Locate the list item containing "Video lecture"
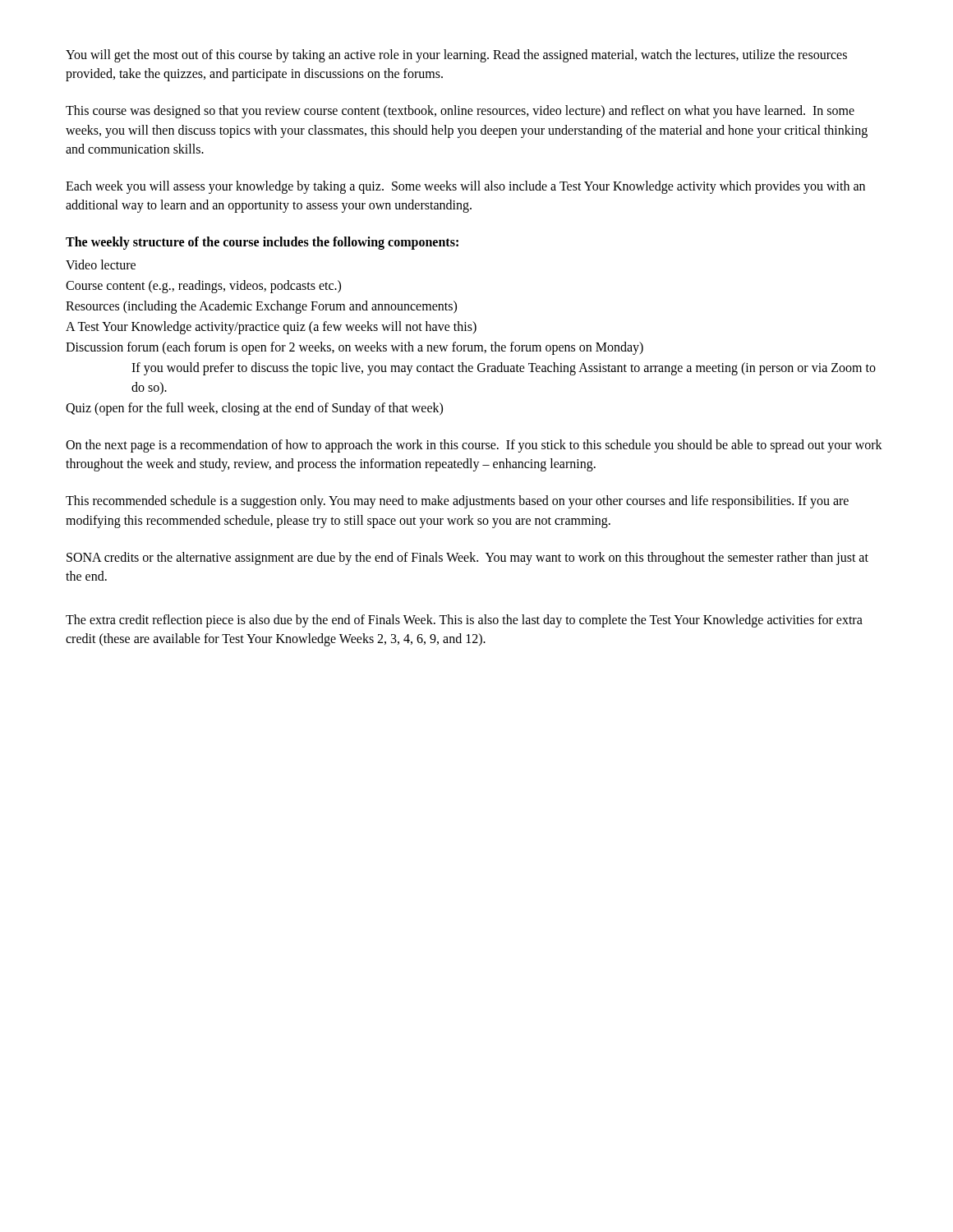The height and width of the screenshot is (1232, 953). pyautogui.click(x=101, y=264)
